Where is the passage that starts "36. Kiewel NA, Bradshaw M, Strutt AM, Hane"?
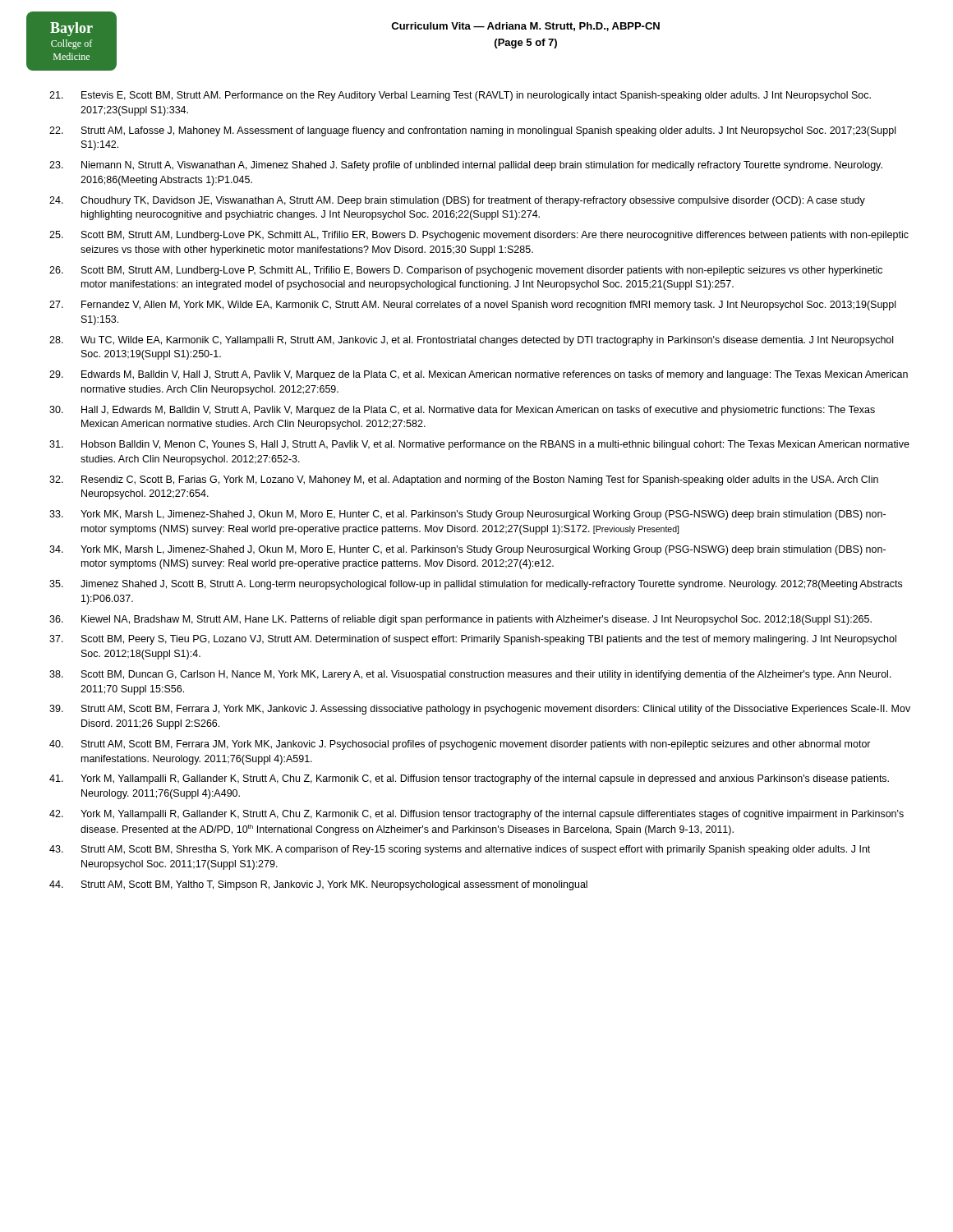Image resolution: width=953 pixels, height=1232 pixels. tap(481, 620)
